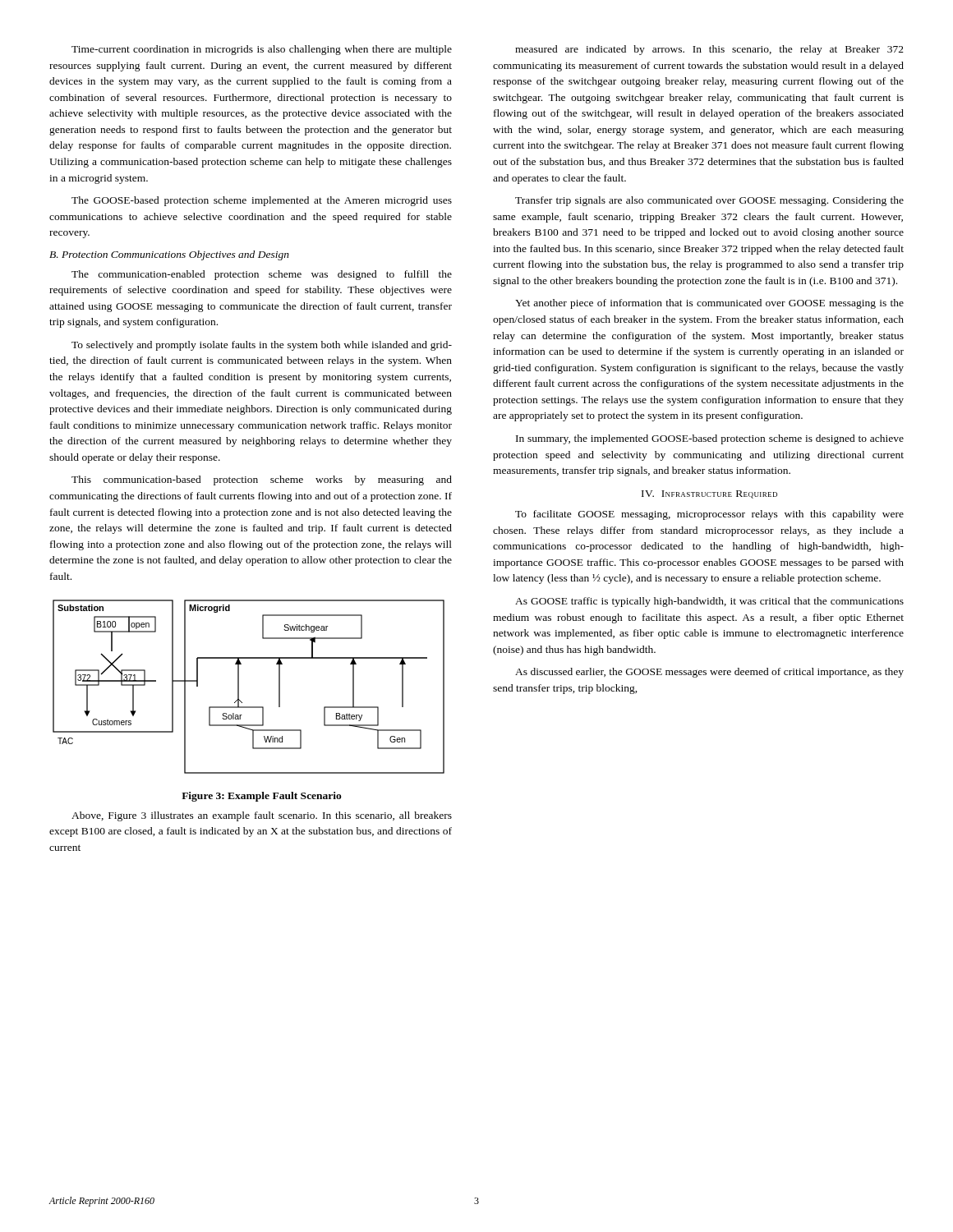Locate the text block starting "Figure 3: Example Fault Scenario"
Screen dimensions: 1232x953
tap(251, 796)
